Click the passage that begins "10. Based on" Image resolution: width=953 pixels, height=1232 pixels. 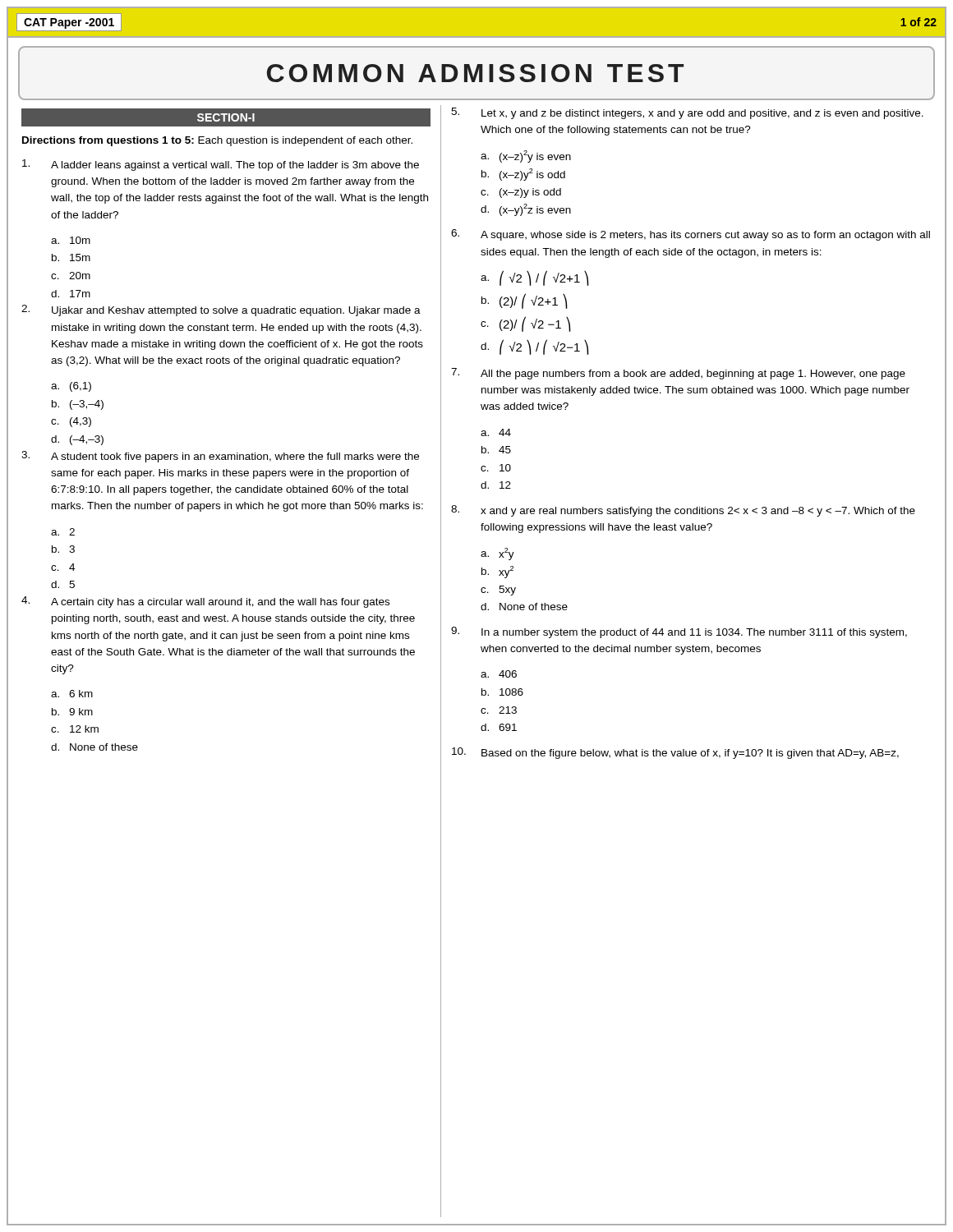click(691, 753)
